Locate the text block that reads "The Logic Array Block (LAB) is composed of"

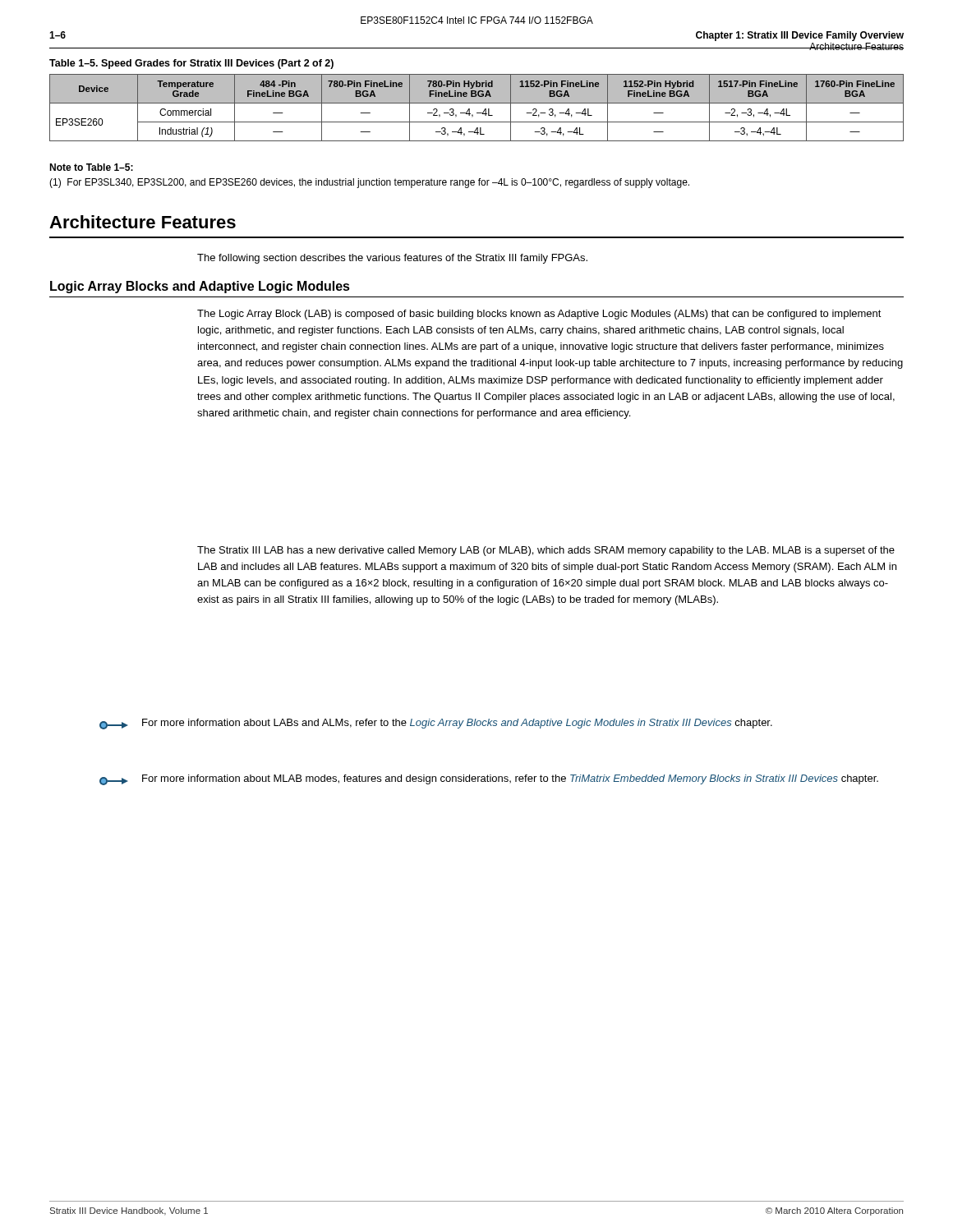pos(550,363)
